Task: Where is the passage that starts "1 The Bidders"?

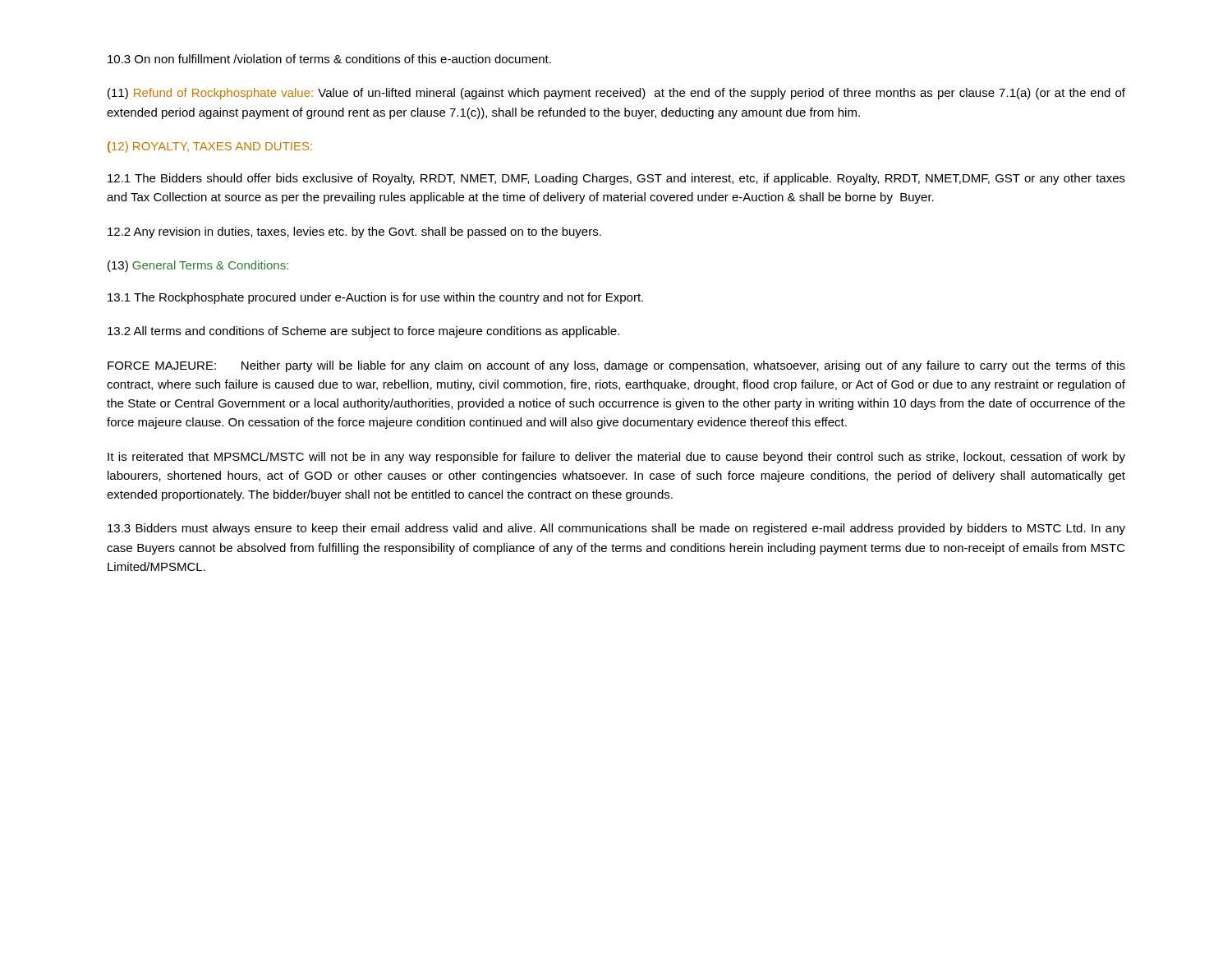Action: 616,187
